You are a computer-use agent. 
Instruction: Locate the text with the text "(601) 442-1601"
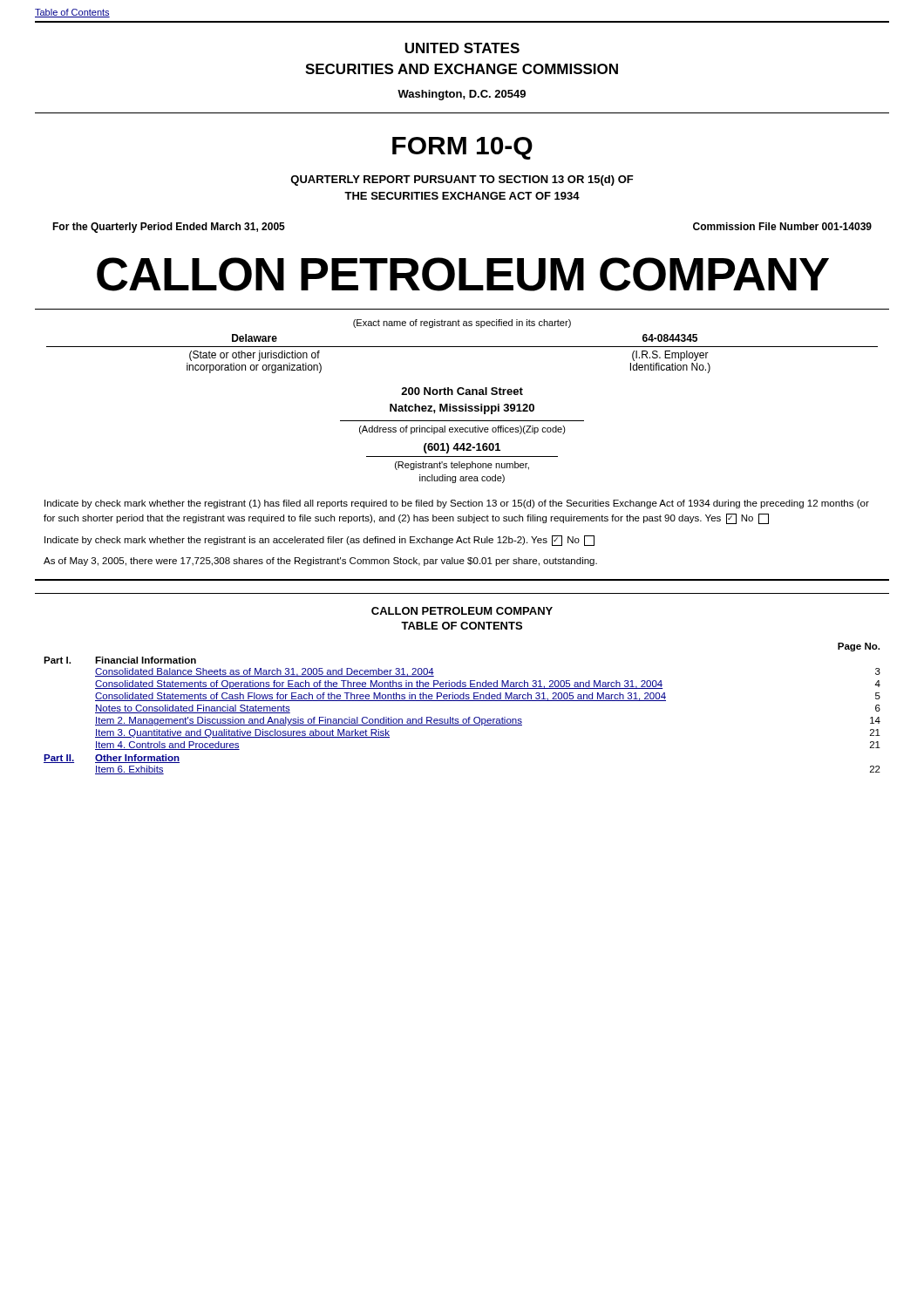tap(462, 447)
